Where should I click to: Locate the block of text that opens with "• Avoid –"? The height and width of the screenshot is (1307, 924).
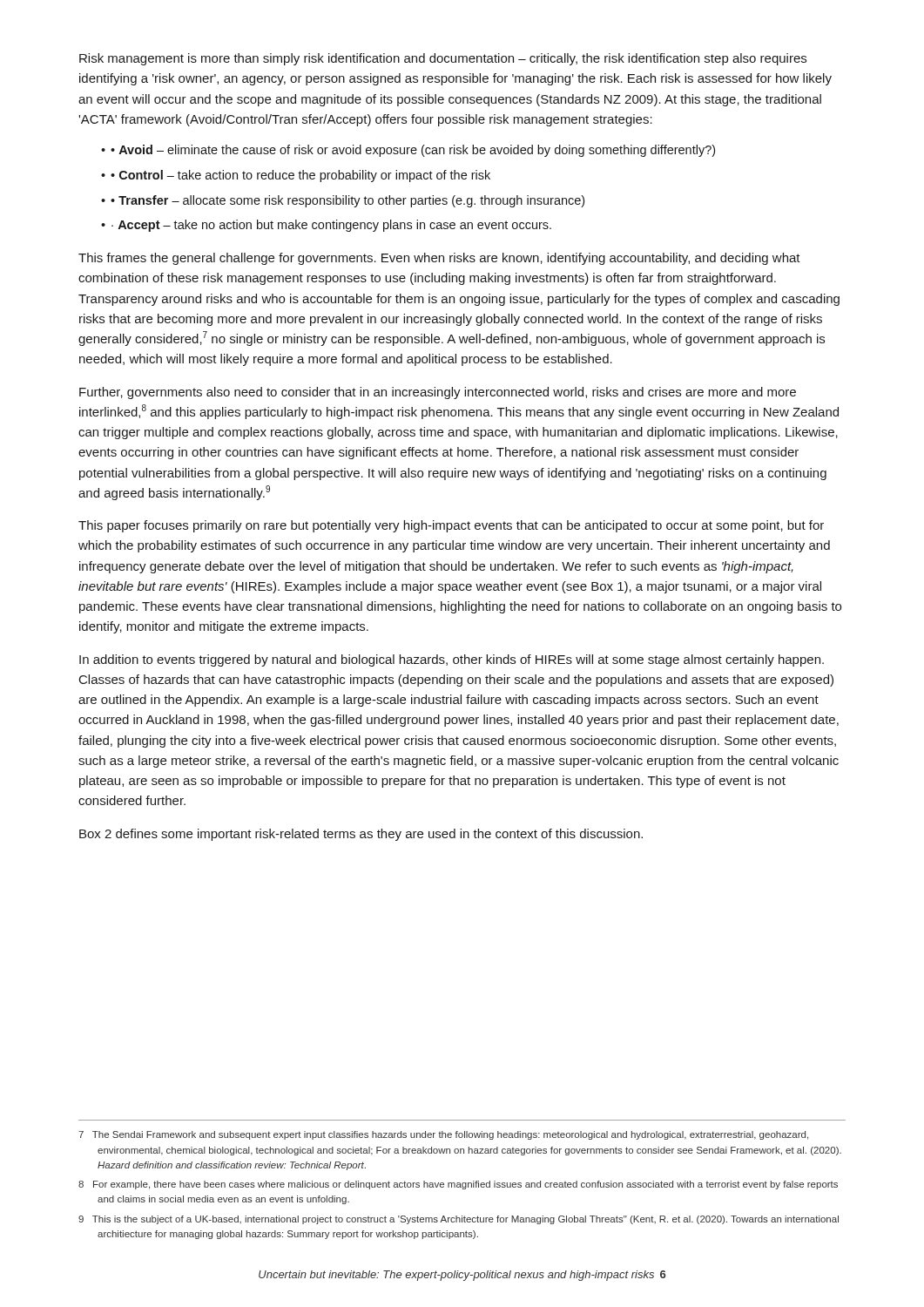click(x=470, y=151)
